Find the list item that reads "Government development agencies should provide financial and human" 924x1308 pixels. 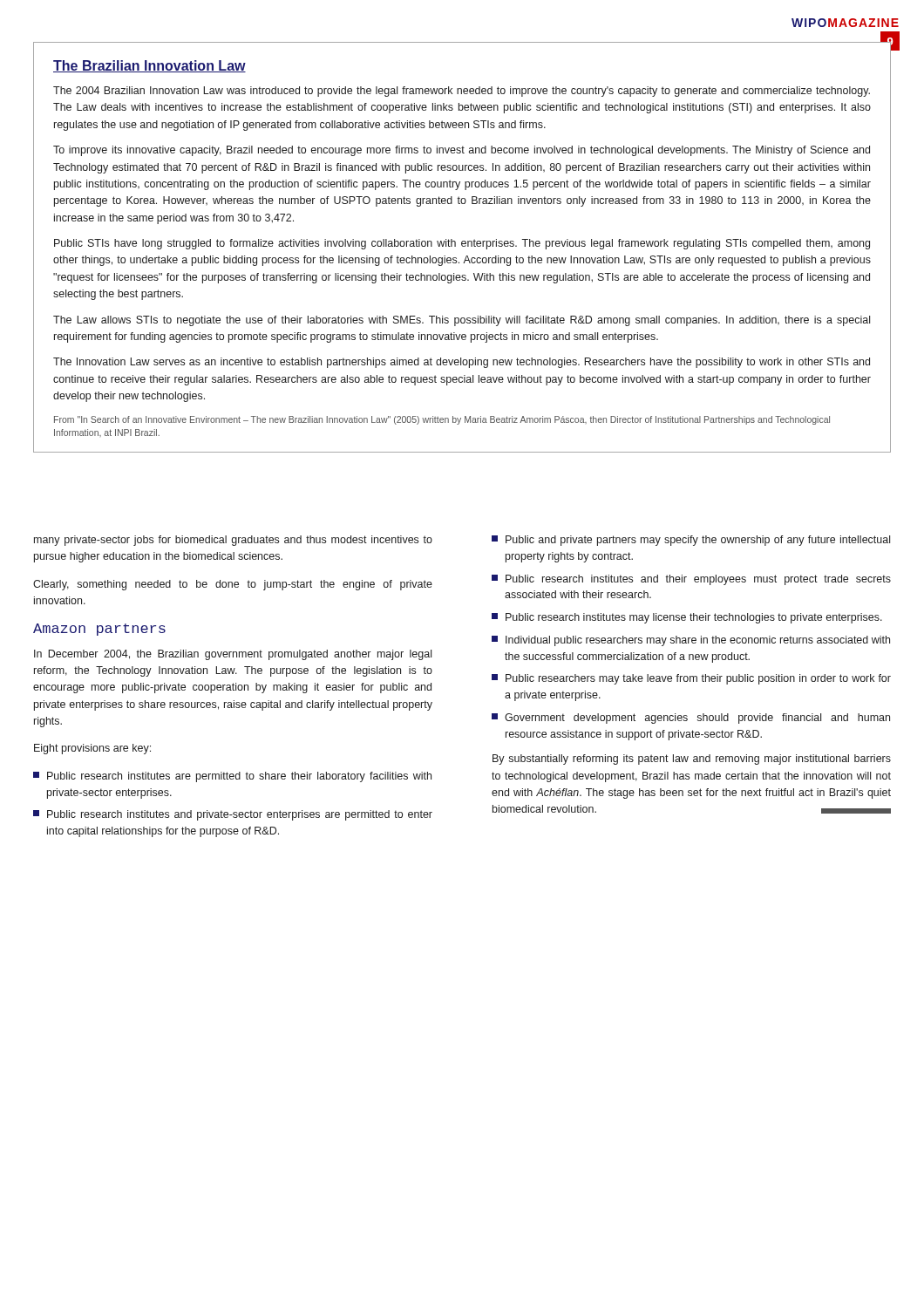pos(691,726)
